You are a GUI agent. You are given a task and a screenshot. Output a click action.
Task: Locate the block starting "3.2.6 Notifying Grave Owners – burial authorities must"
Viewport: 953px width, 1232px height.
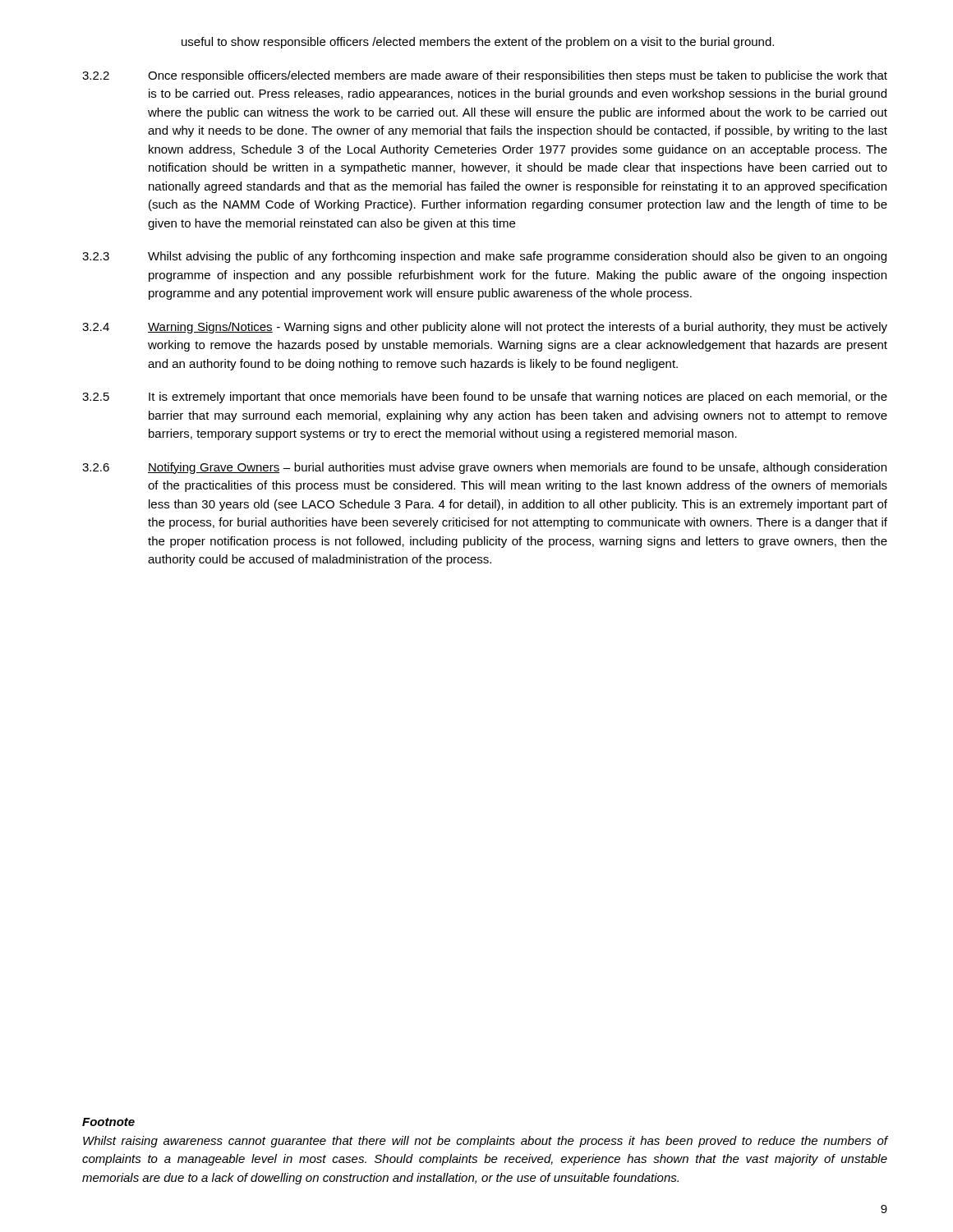(x=485, y=513)
